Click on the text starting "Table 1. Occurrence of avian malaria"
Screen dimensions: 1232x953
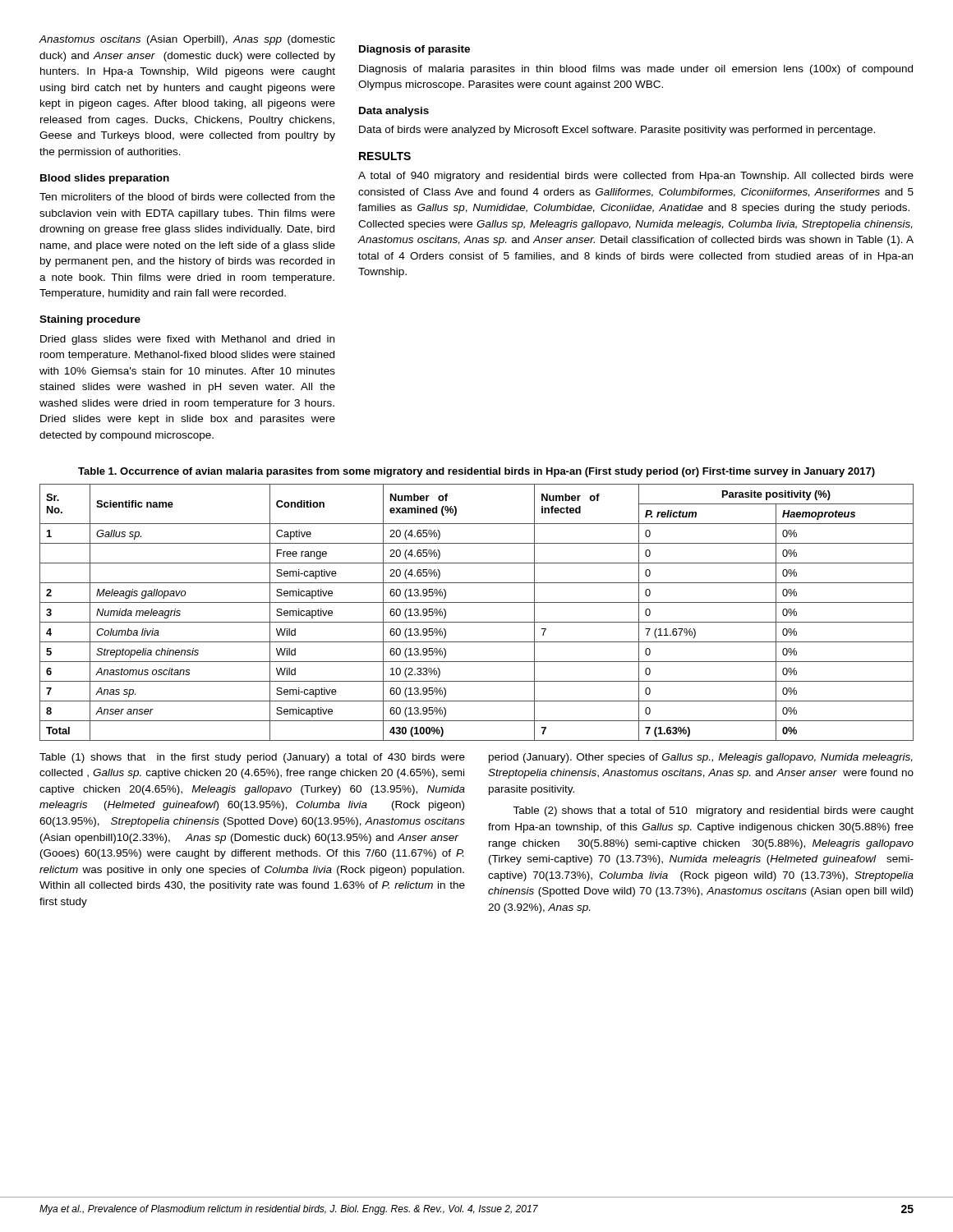(x=476, y=471)
